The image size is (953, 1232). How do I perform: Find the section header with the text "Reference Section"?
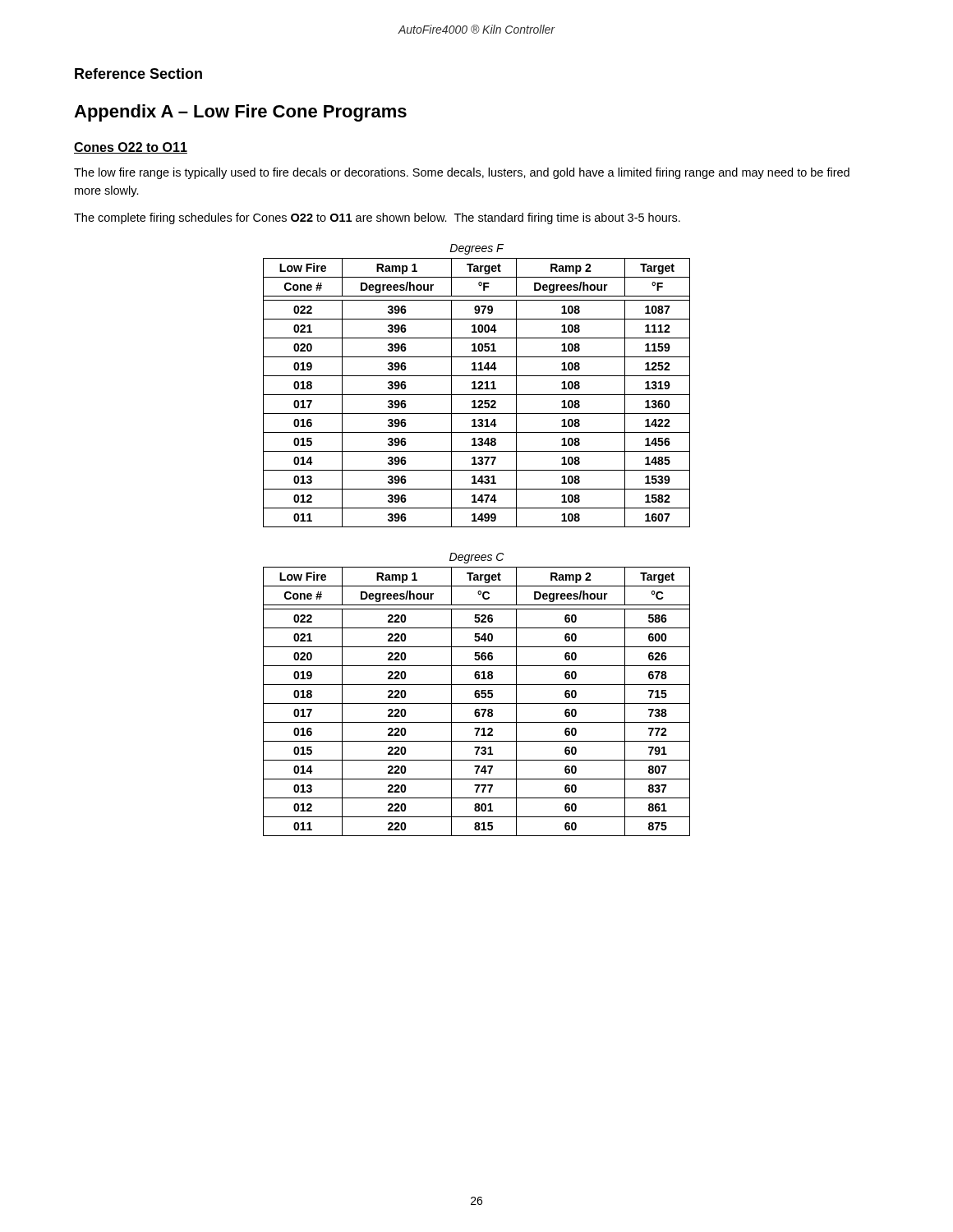[138, 74]
